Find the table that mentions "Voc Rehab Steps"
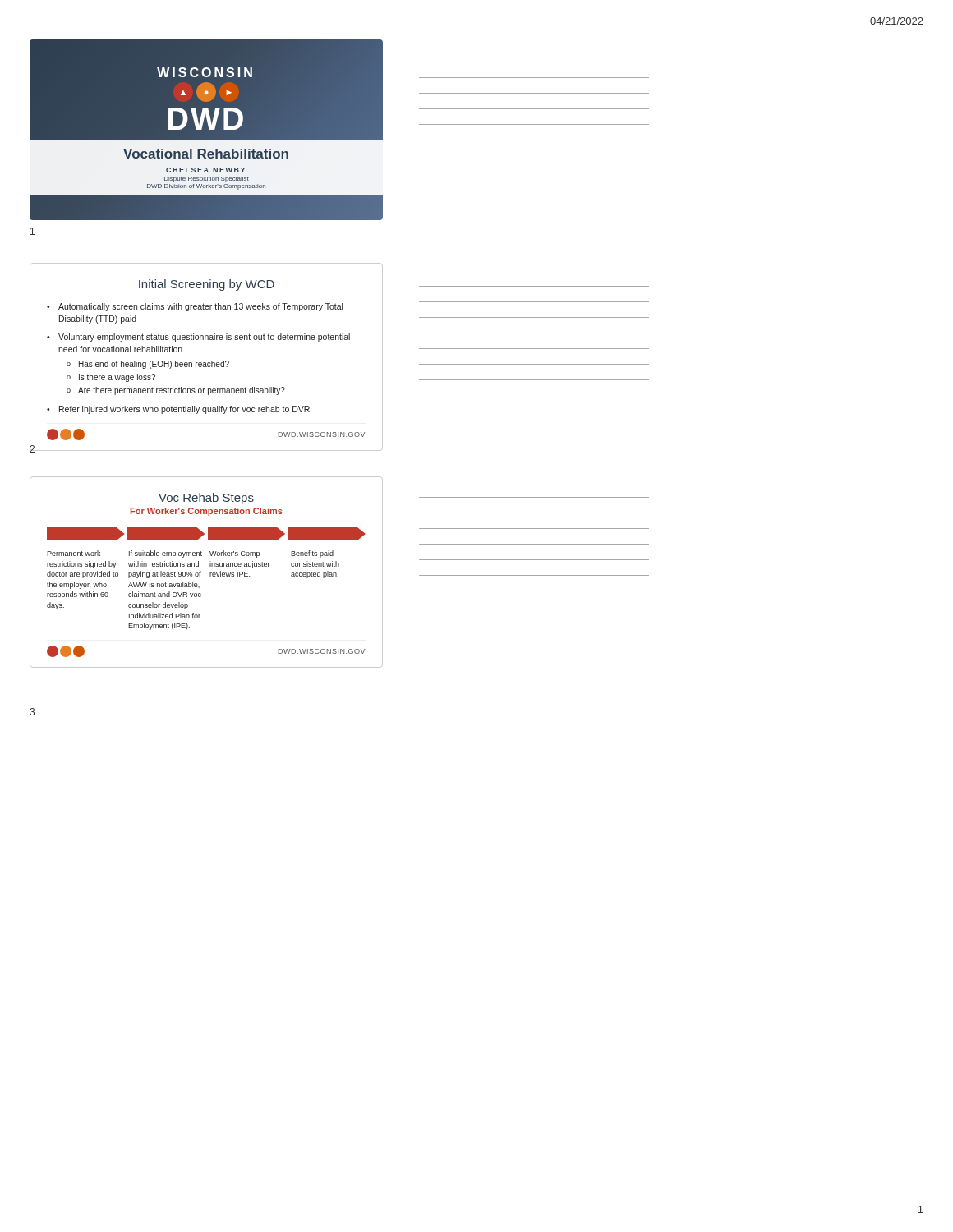This screenshot has height=1232, width=953. click(x=206, y=572)
